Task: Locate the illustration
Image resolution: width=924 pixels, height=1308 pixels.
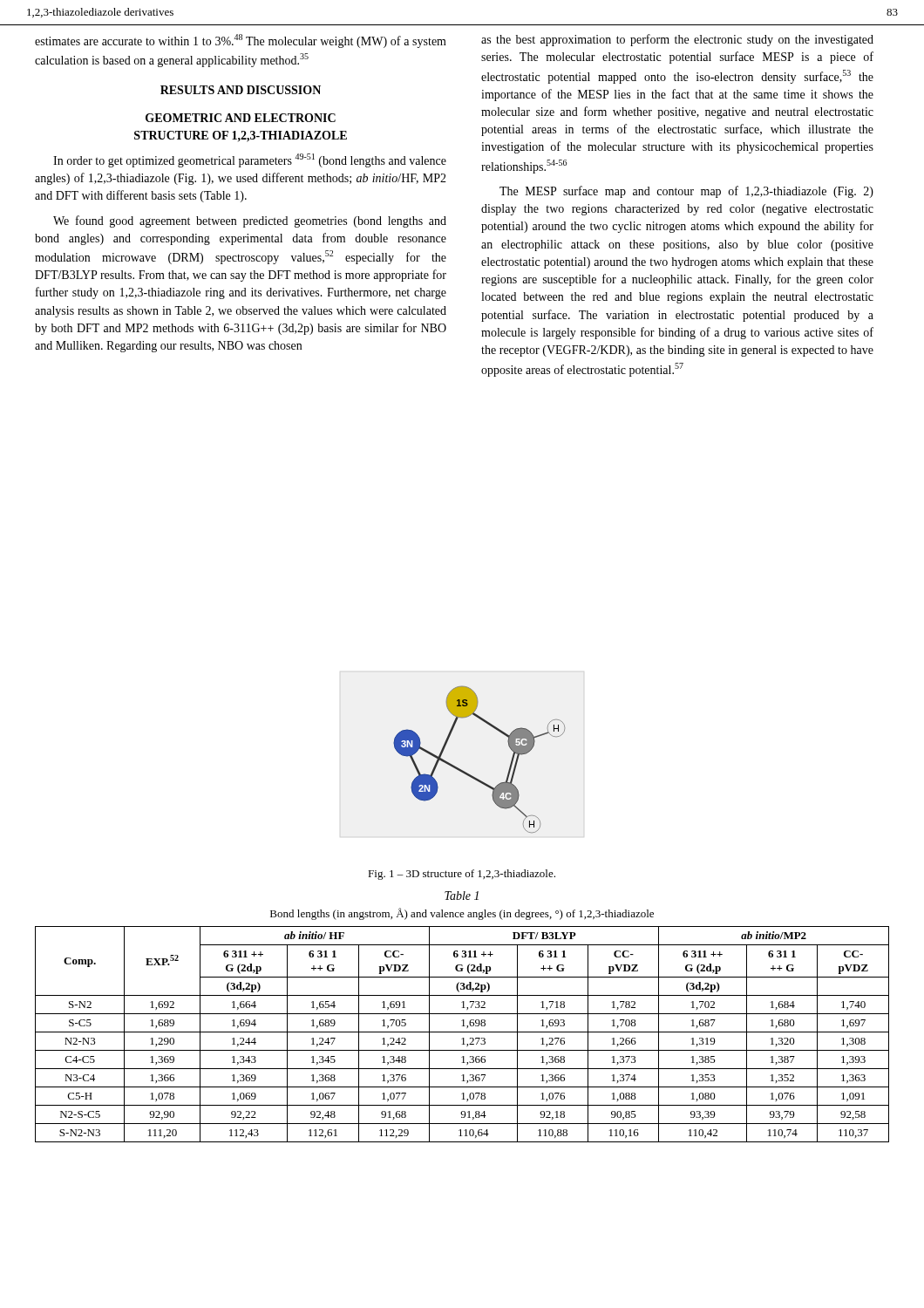Action: click(x=462, y=760)
